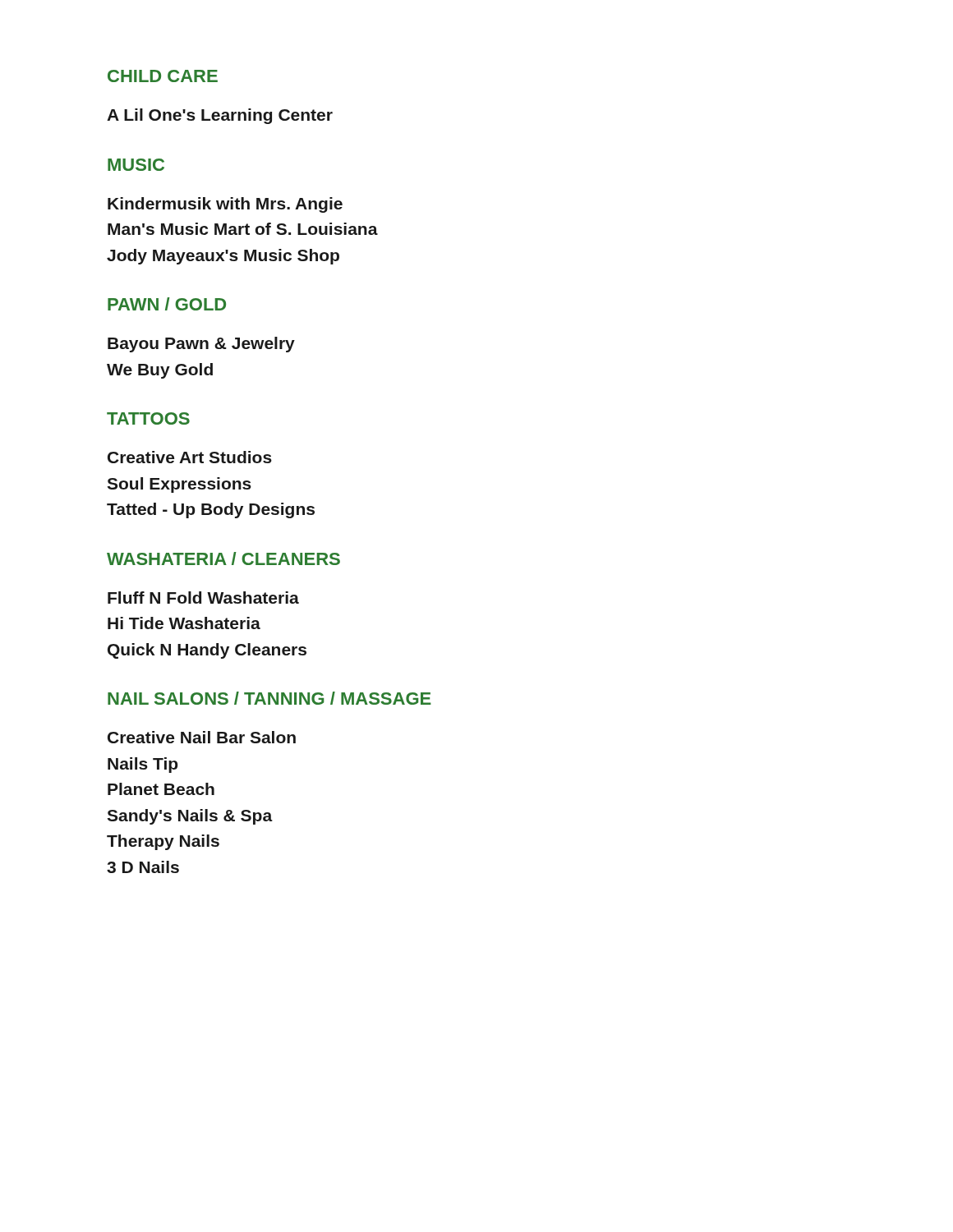This screenshot has width=953, height=1232.
Task: Find "Nails Tip" on this page
Action: click(x=143, y=763)
